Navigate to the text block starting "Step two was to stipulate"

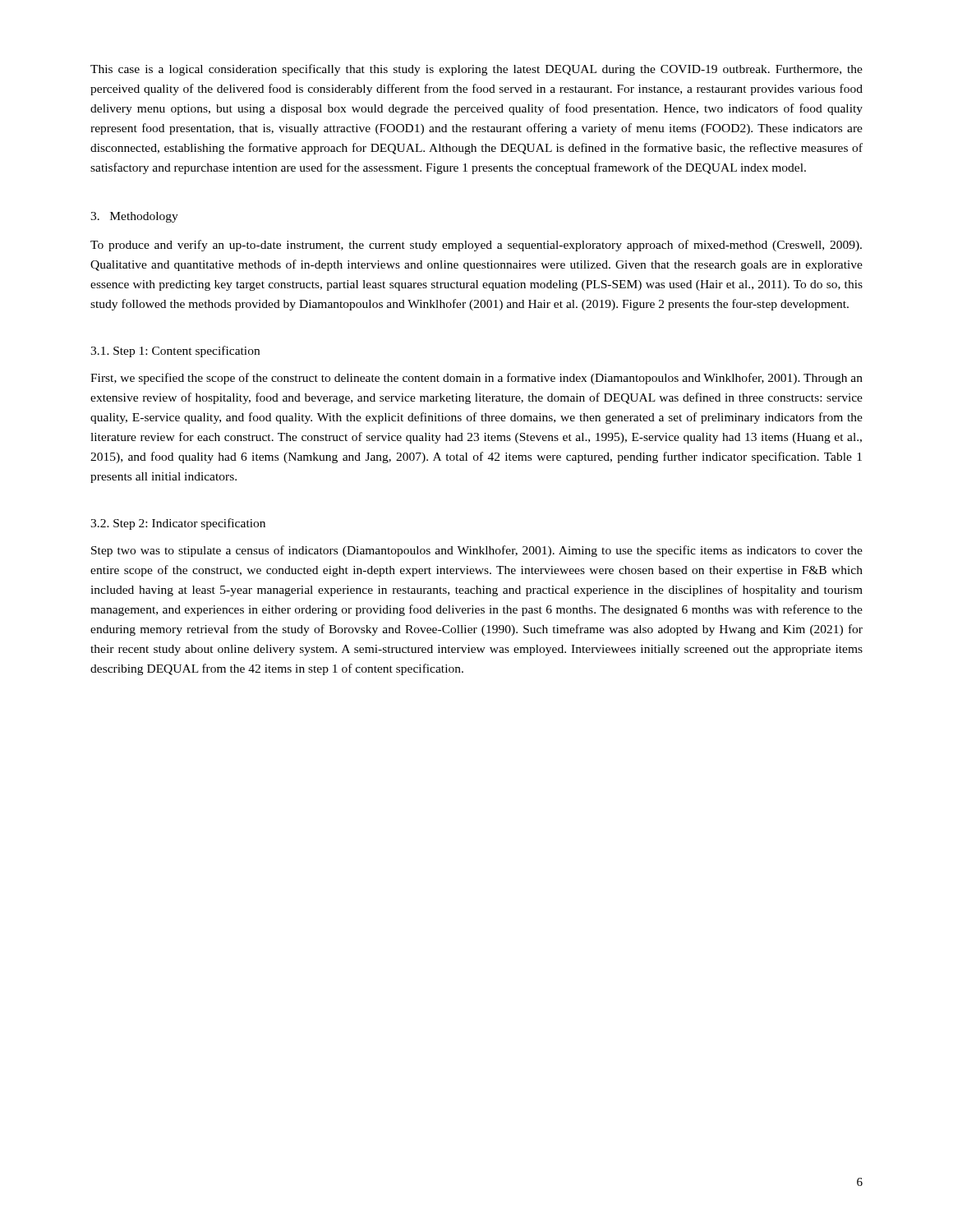click(476, 610)
